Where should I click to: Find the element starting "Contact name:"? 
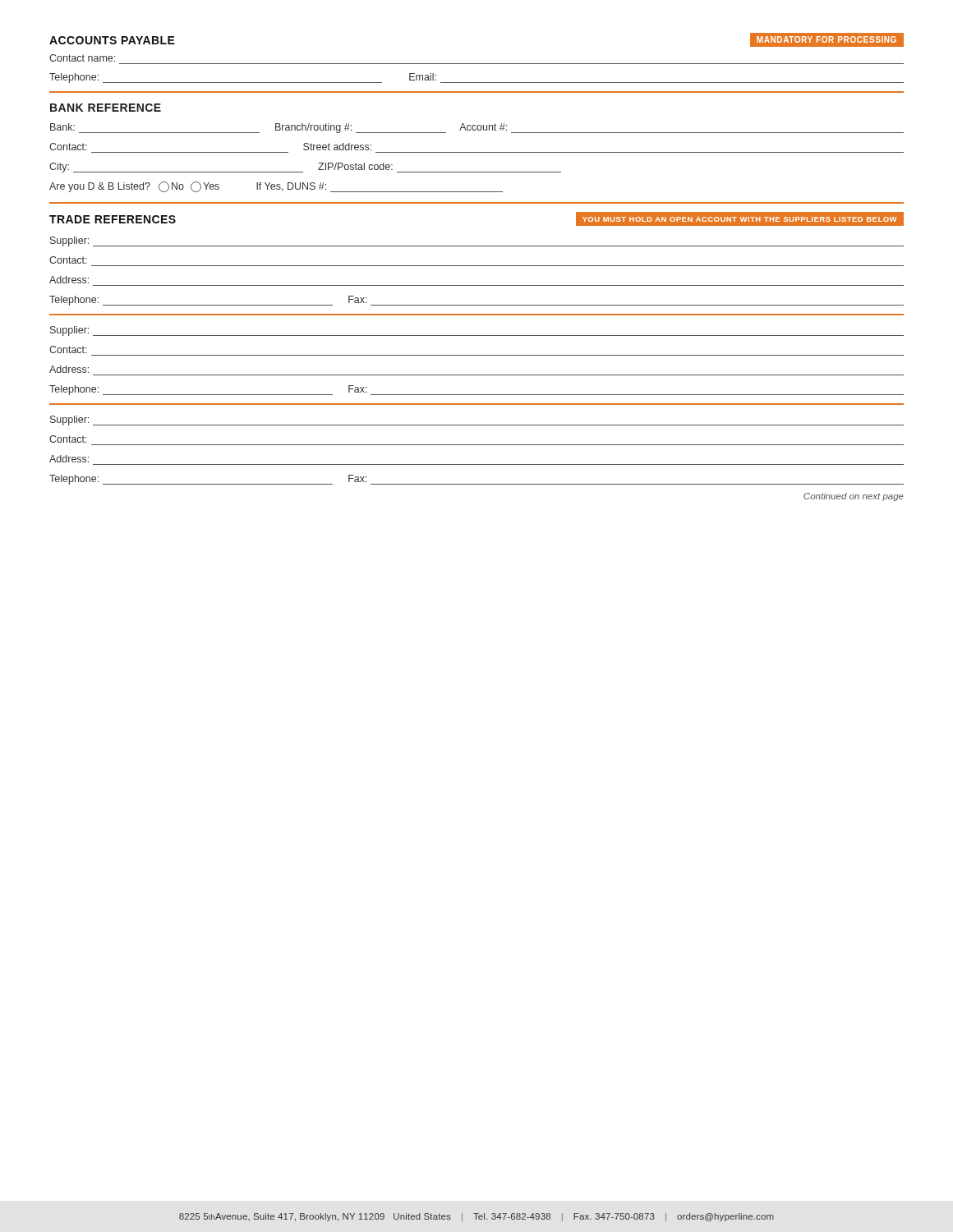476,58
